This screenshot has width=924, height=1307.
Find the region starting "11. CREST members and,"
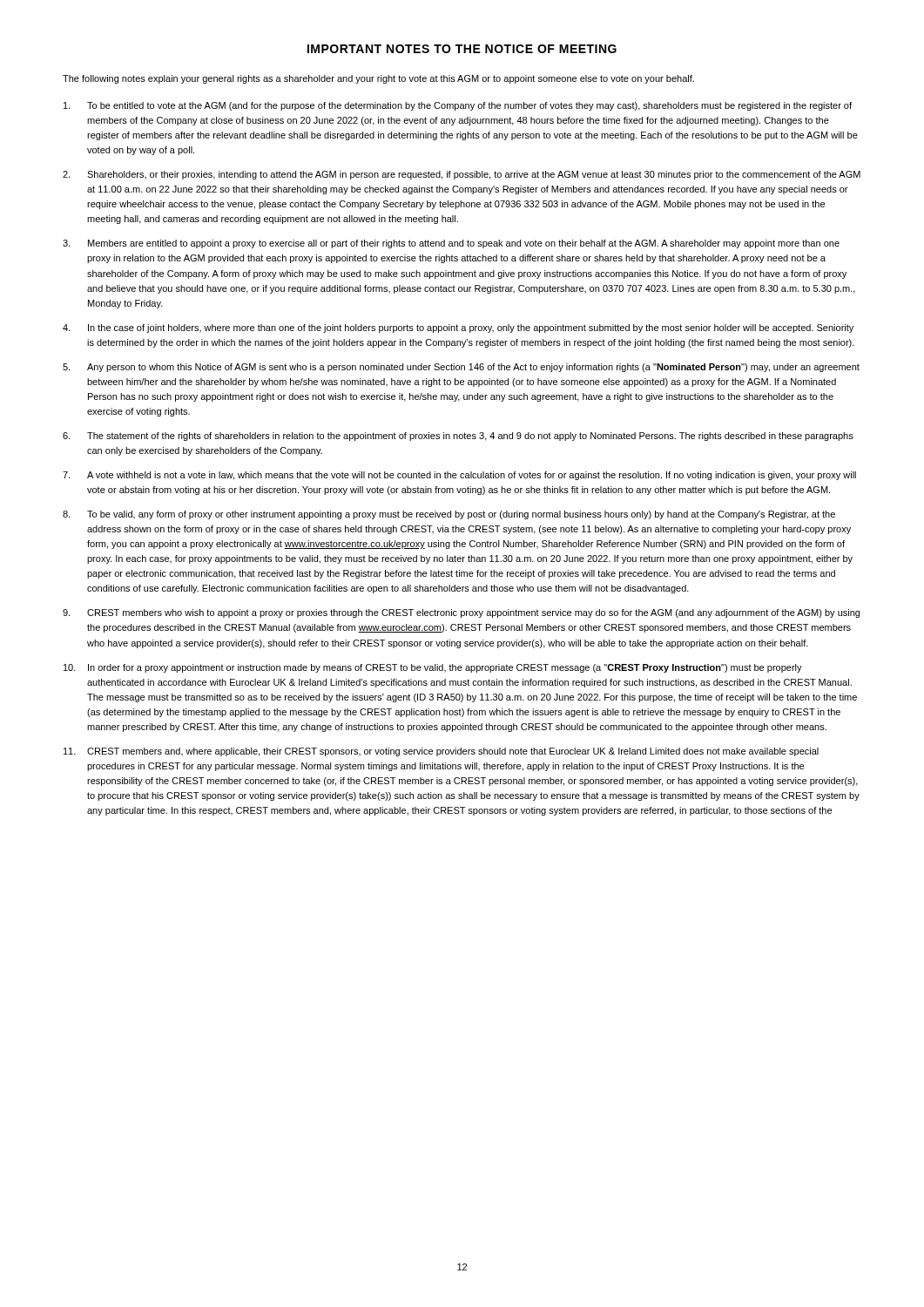pyautogui.click(x=462, y=781)
